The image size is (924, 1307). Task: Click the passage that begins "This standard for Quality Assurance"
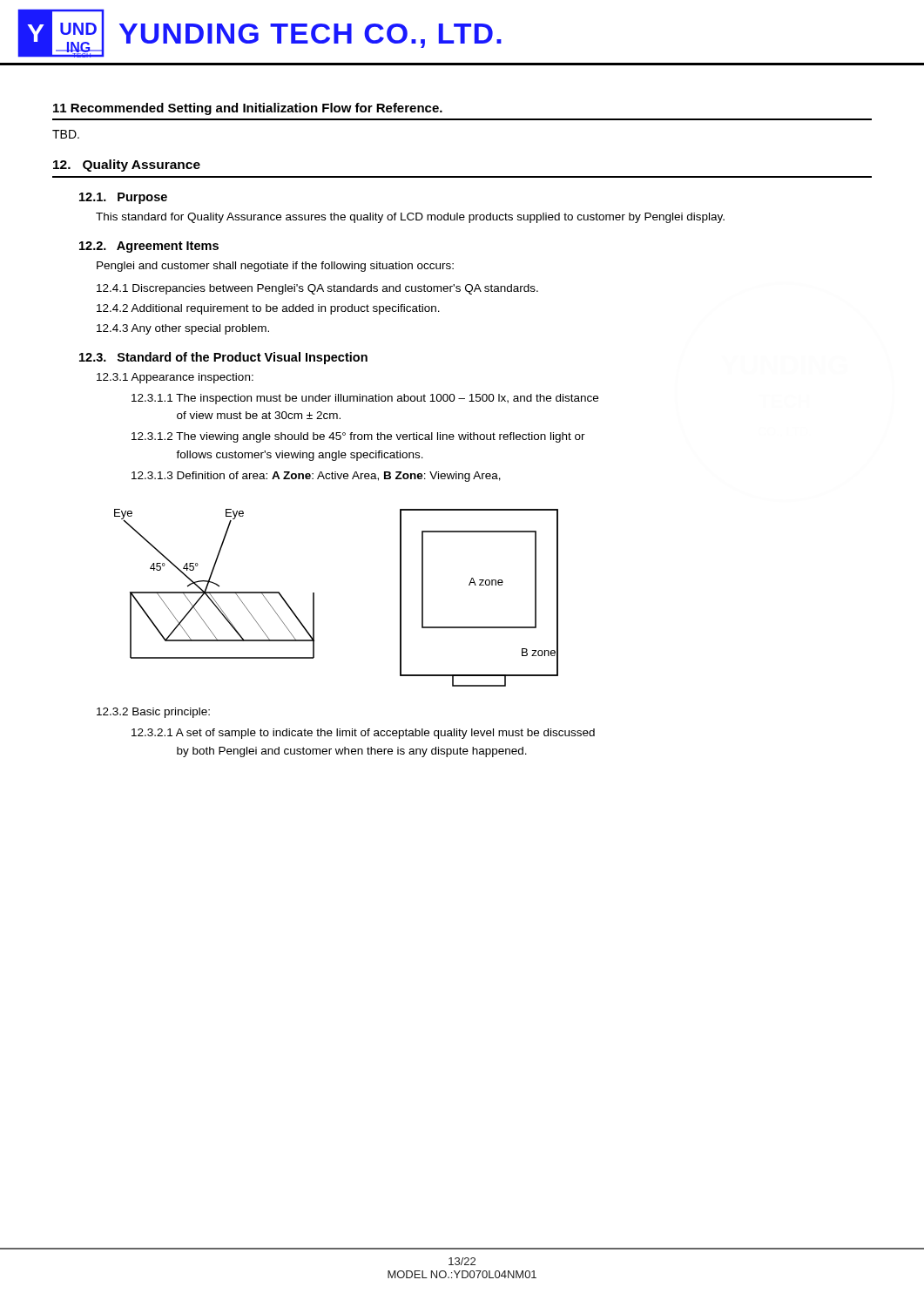(x=411, y=217)
